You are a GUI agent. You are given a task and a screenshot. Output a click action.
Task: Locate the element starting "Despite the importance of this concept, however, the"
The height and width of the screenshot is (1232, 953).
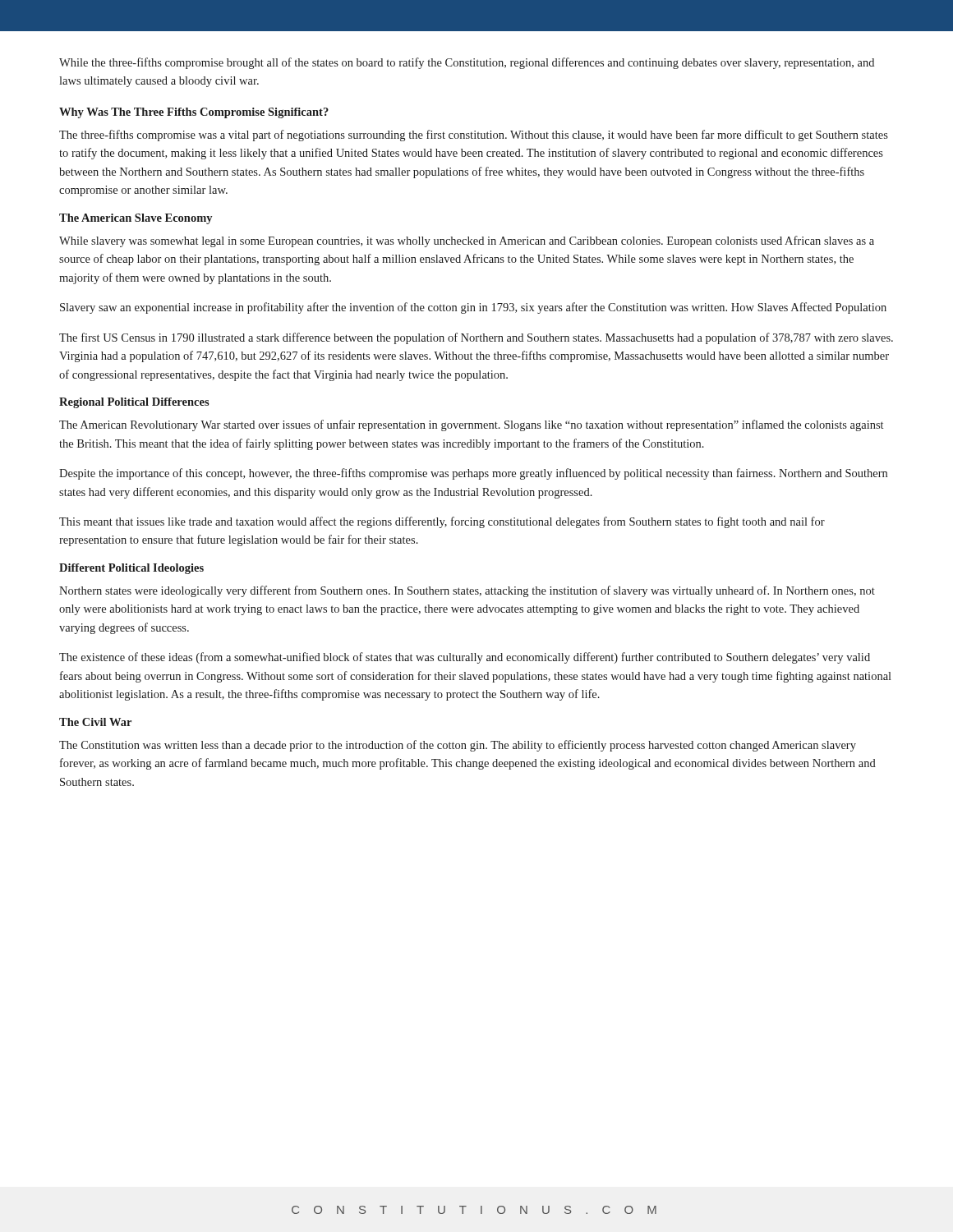coord(474,482)
